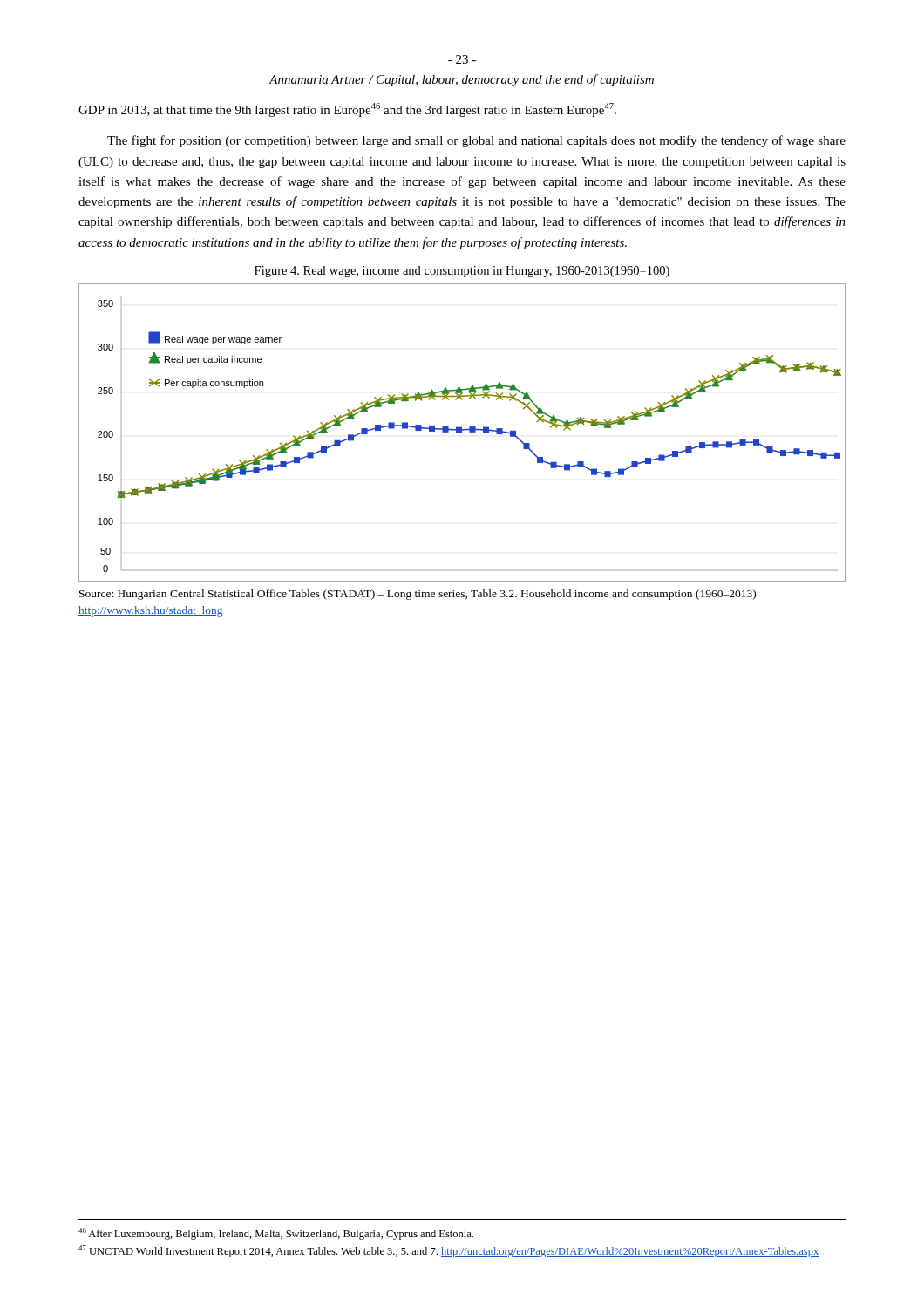
Task: Click on the text starting "Figure 4. Real wage, income and consumption in"
Action: click(x=462, y=270)
